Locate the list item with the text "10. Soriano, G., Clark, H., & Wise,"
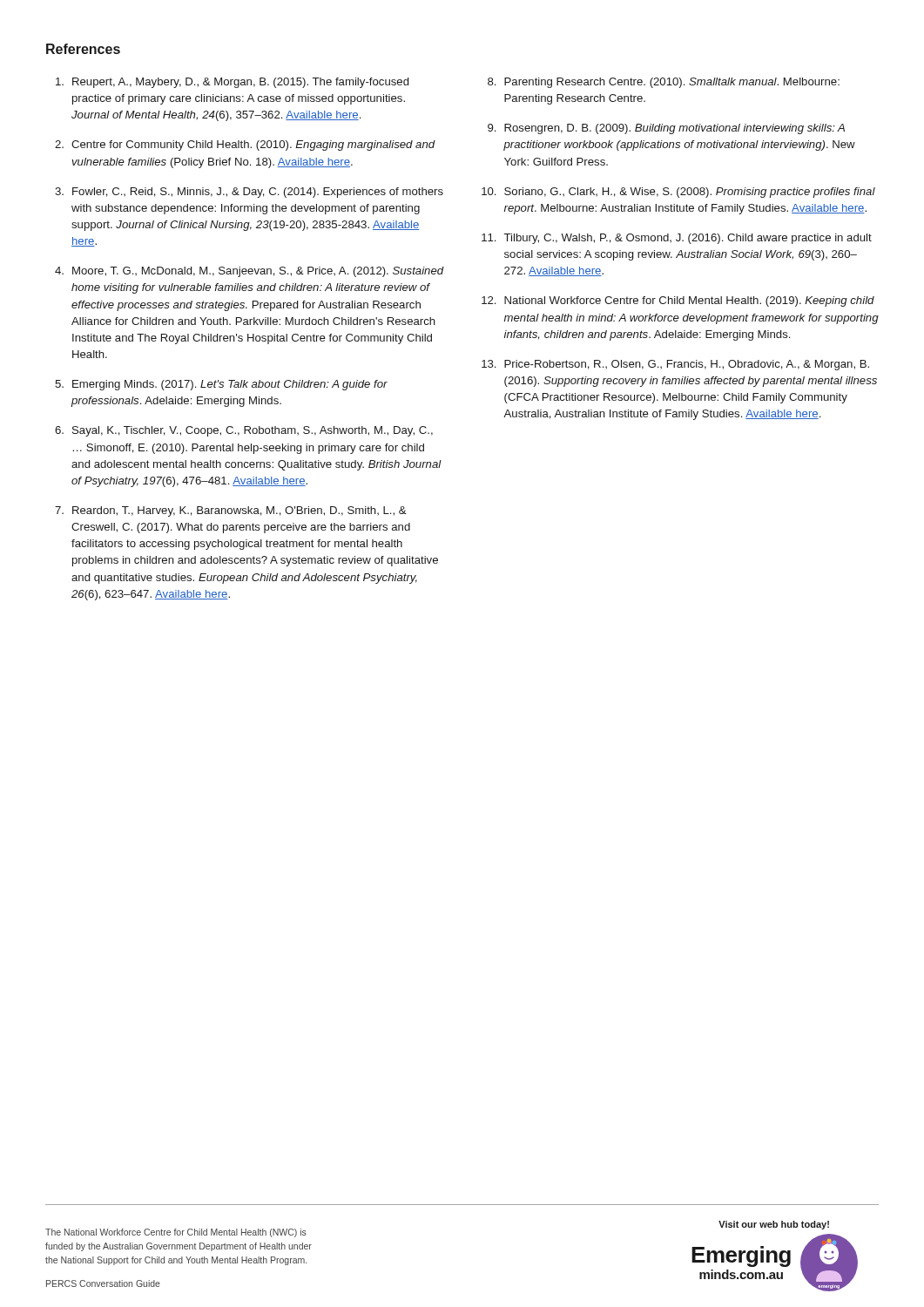Screen dimensions: 1307x924 tap(678, 199)
